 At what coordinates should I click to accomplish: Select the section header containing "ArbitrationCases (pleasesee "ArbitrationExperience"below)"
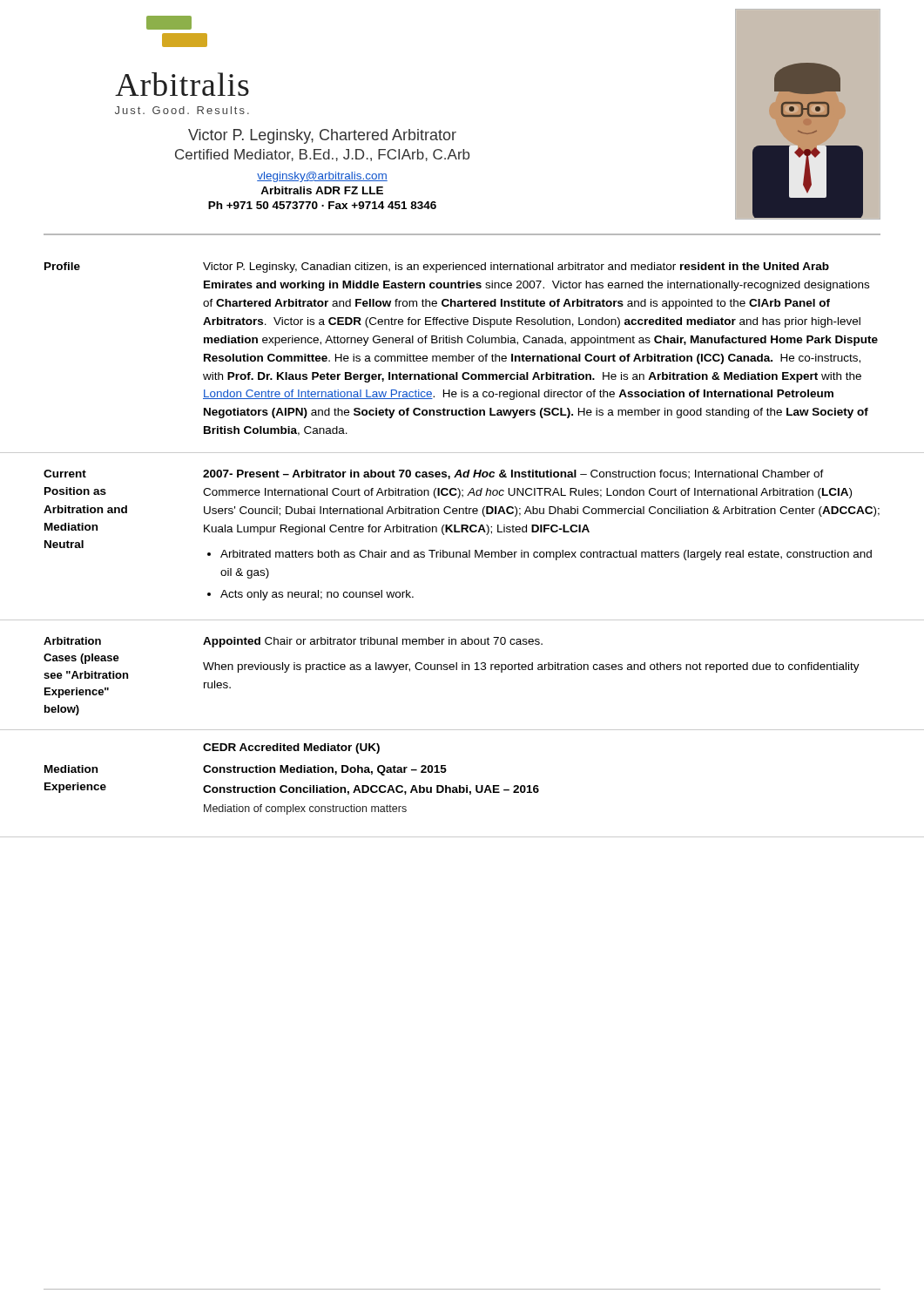(86, 675)
